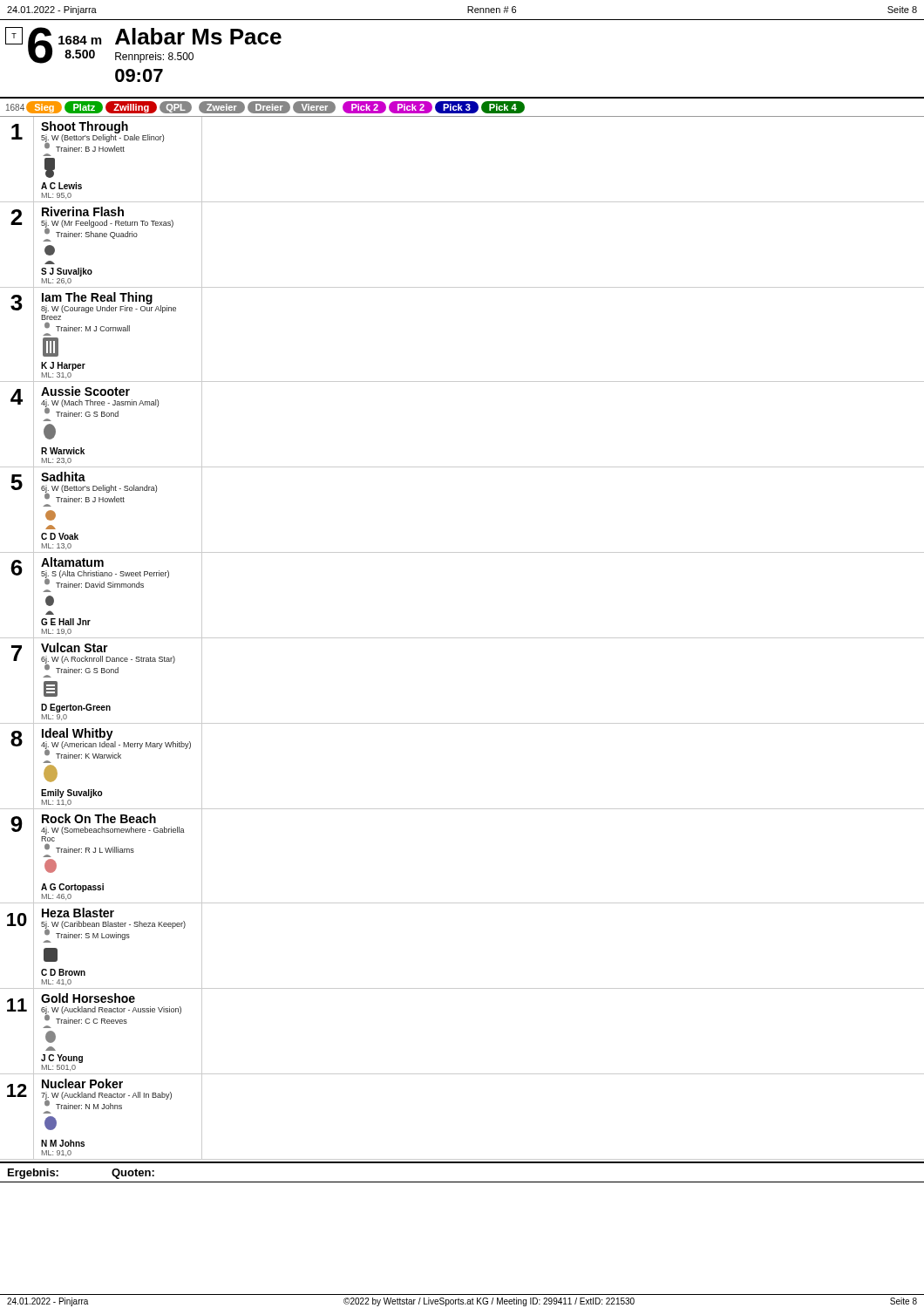Locate the list item that reads "12 Nuclear Poker"
Image resolution: width=924 pixels, height=1308 pixels.
tap(462, 1117)
